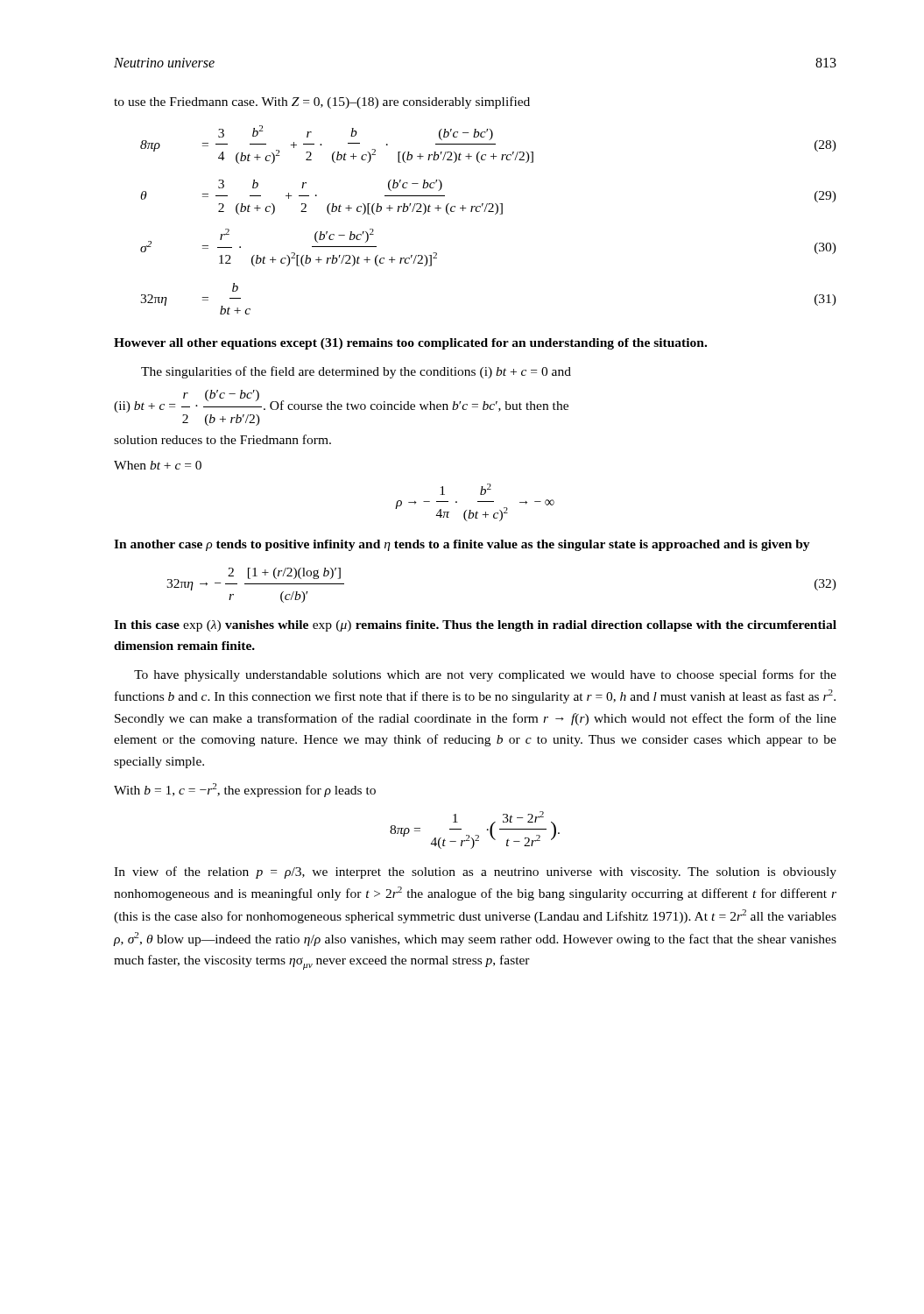Image resolution: width=924 pixels, height=1314 pixels.
Task: Find the formula with the text "32πη → − 2"
Action: coord(231,584)
